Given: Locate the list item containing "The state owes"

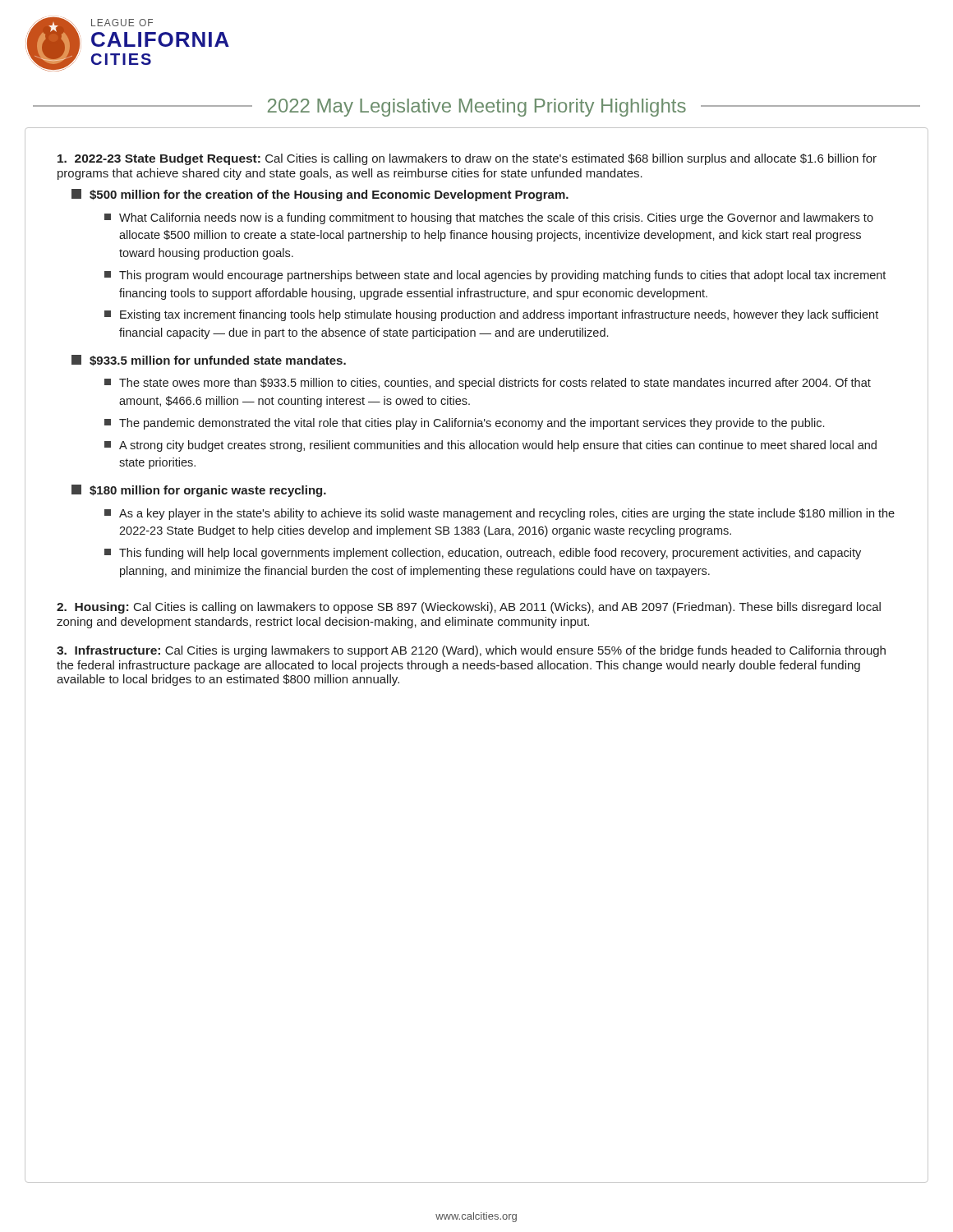Looking at the screenshot, I should point(500,393).
